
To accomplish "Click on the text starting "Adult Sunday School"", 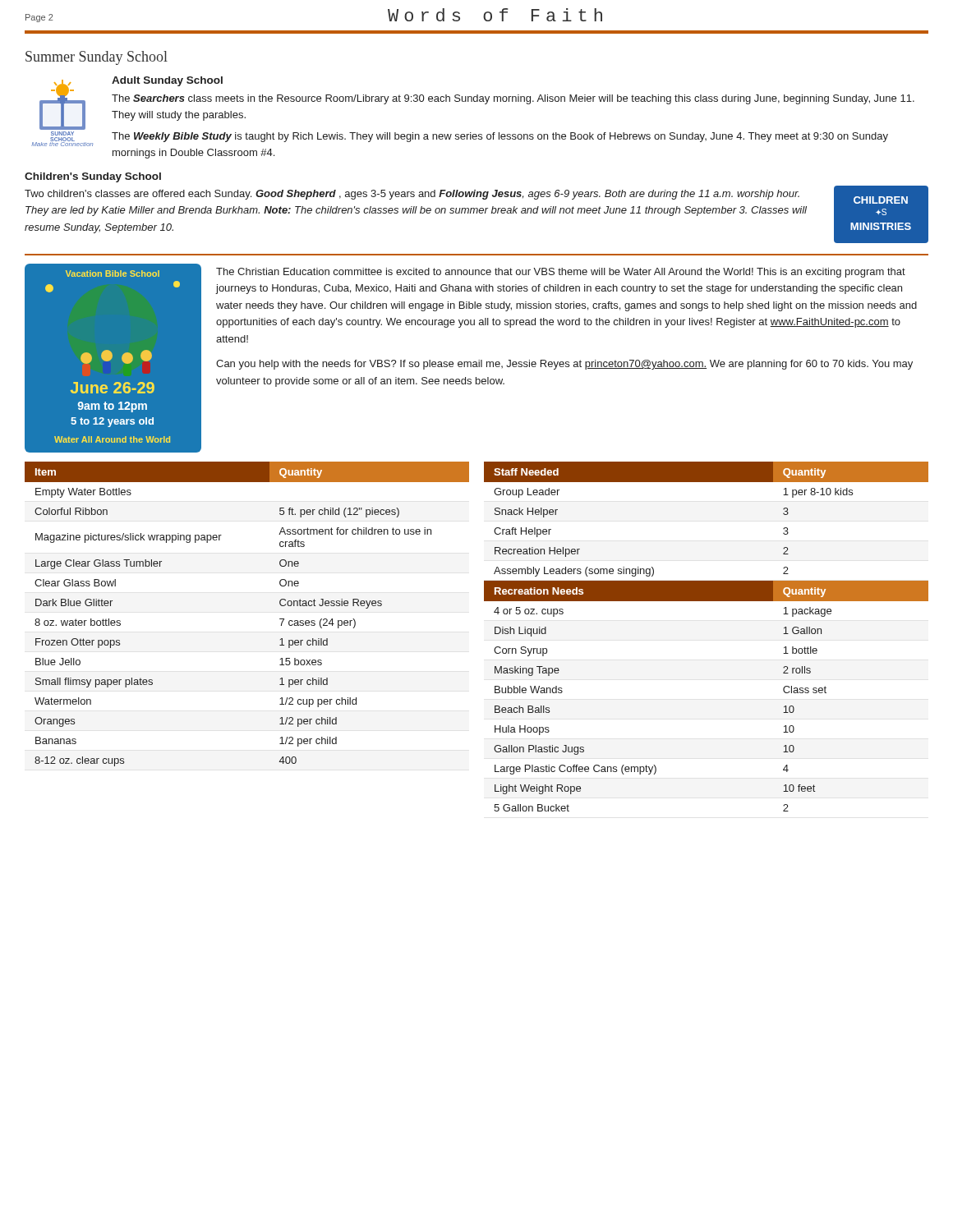I will click(x=167, y=80).
